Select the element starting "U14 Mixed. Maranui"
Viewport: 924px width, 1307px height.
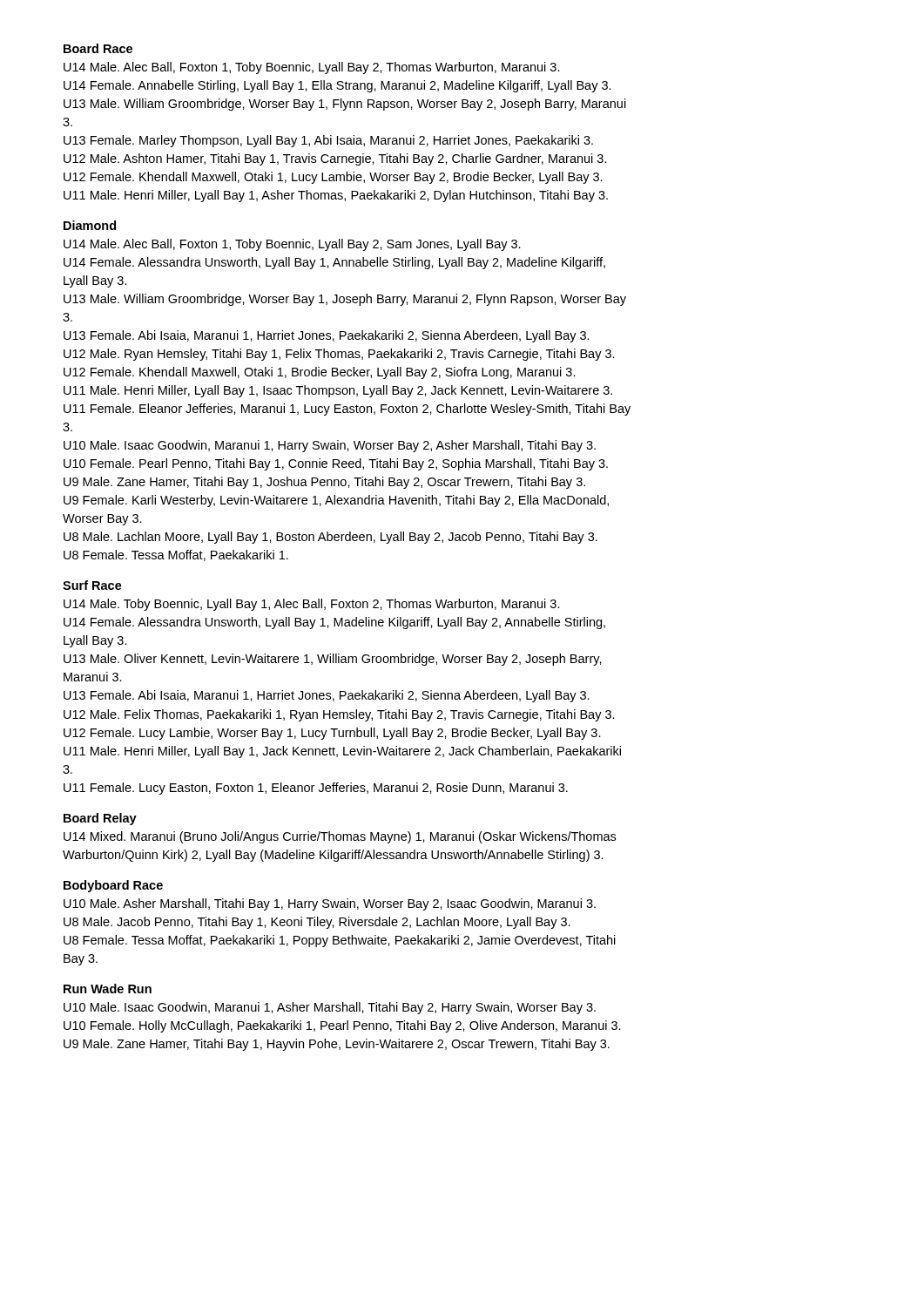[340, 845]
